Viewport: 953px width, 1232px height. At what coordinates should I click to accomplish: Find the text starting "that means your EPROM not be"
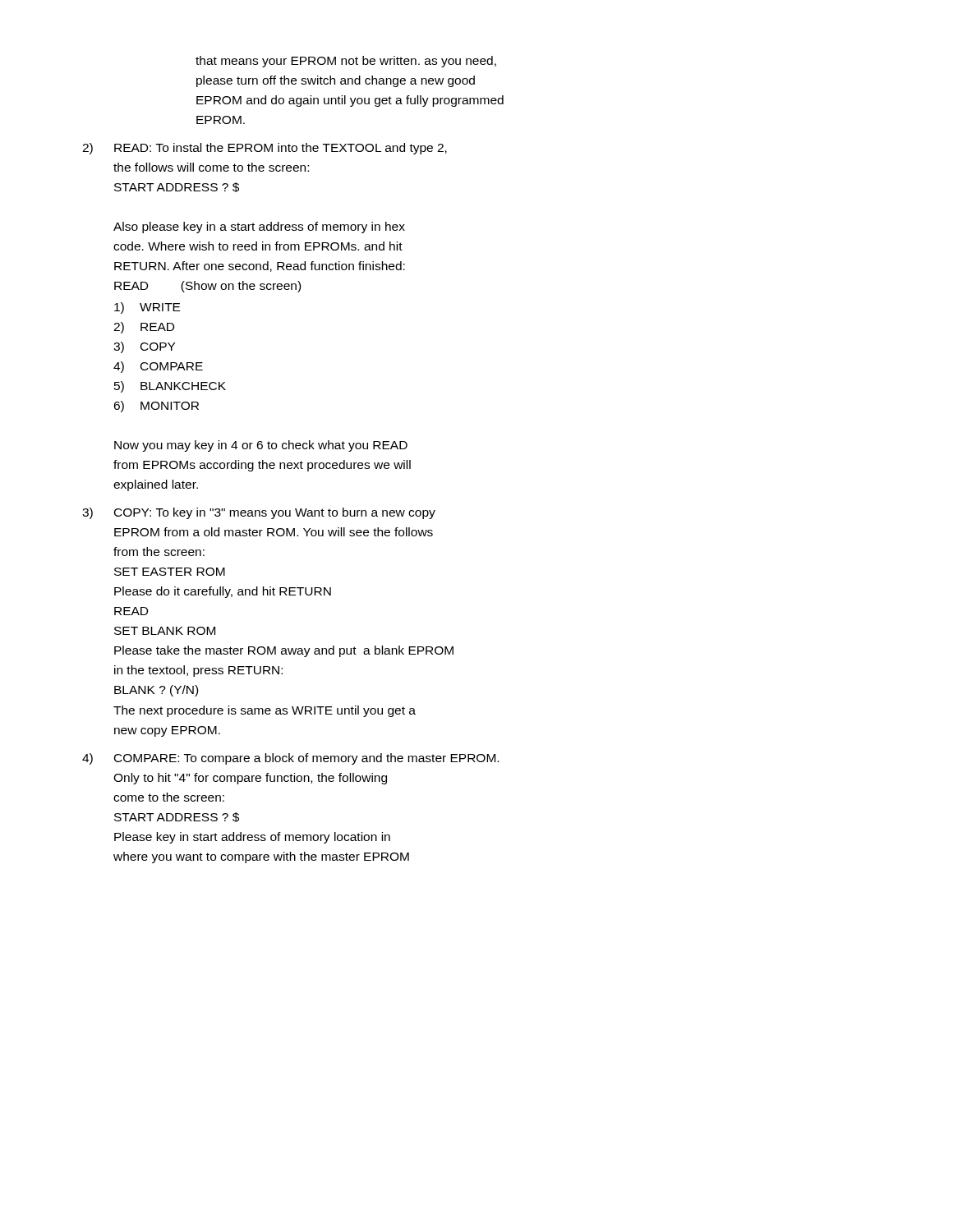pos(350,90)
